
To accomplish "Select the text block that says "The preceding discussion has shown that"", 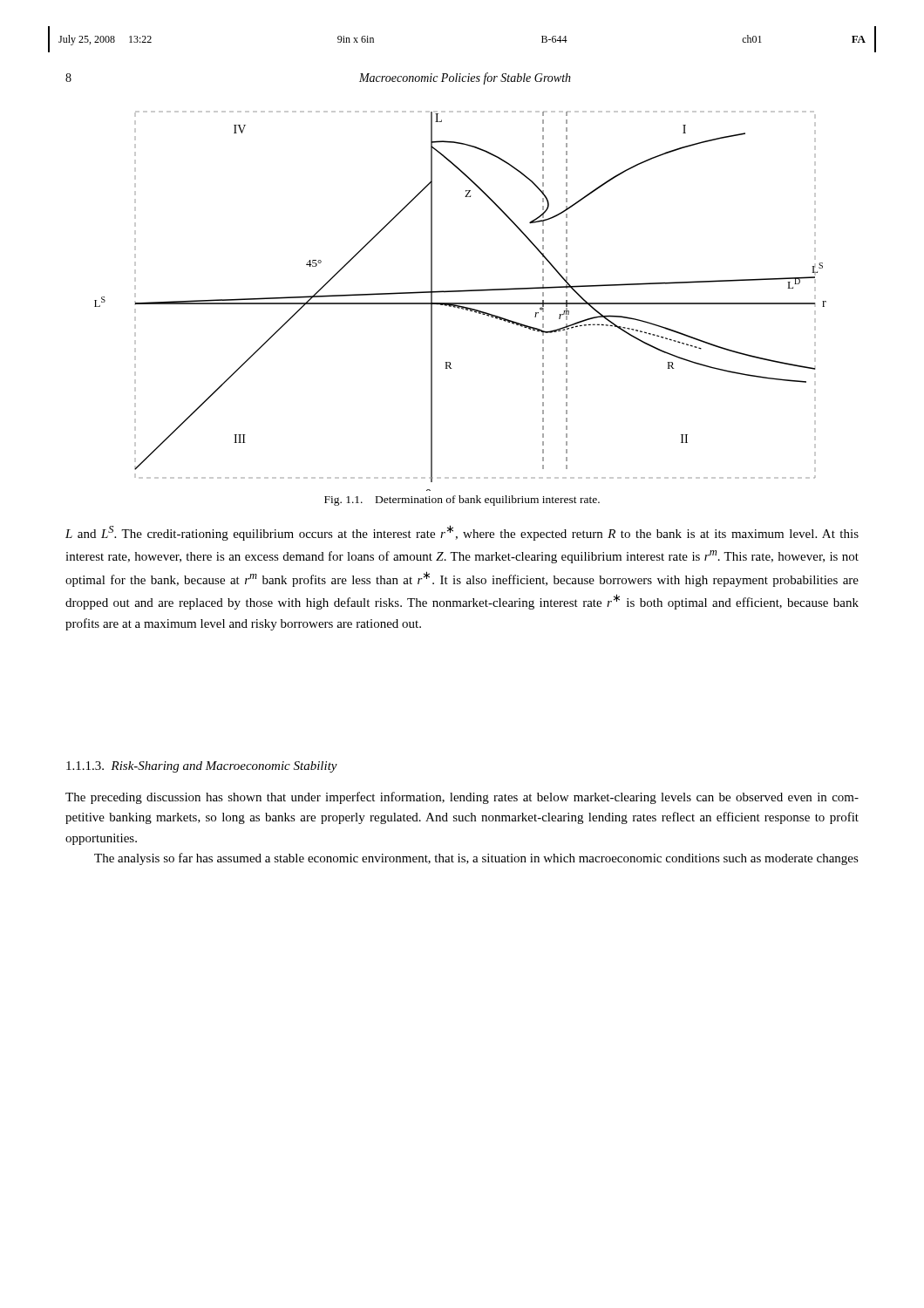I will (462, 828).
